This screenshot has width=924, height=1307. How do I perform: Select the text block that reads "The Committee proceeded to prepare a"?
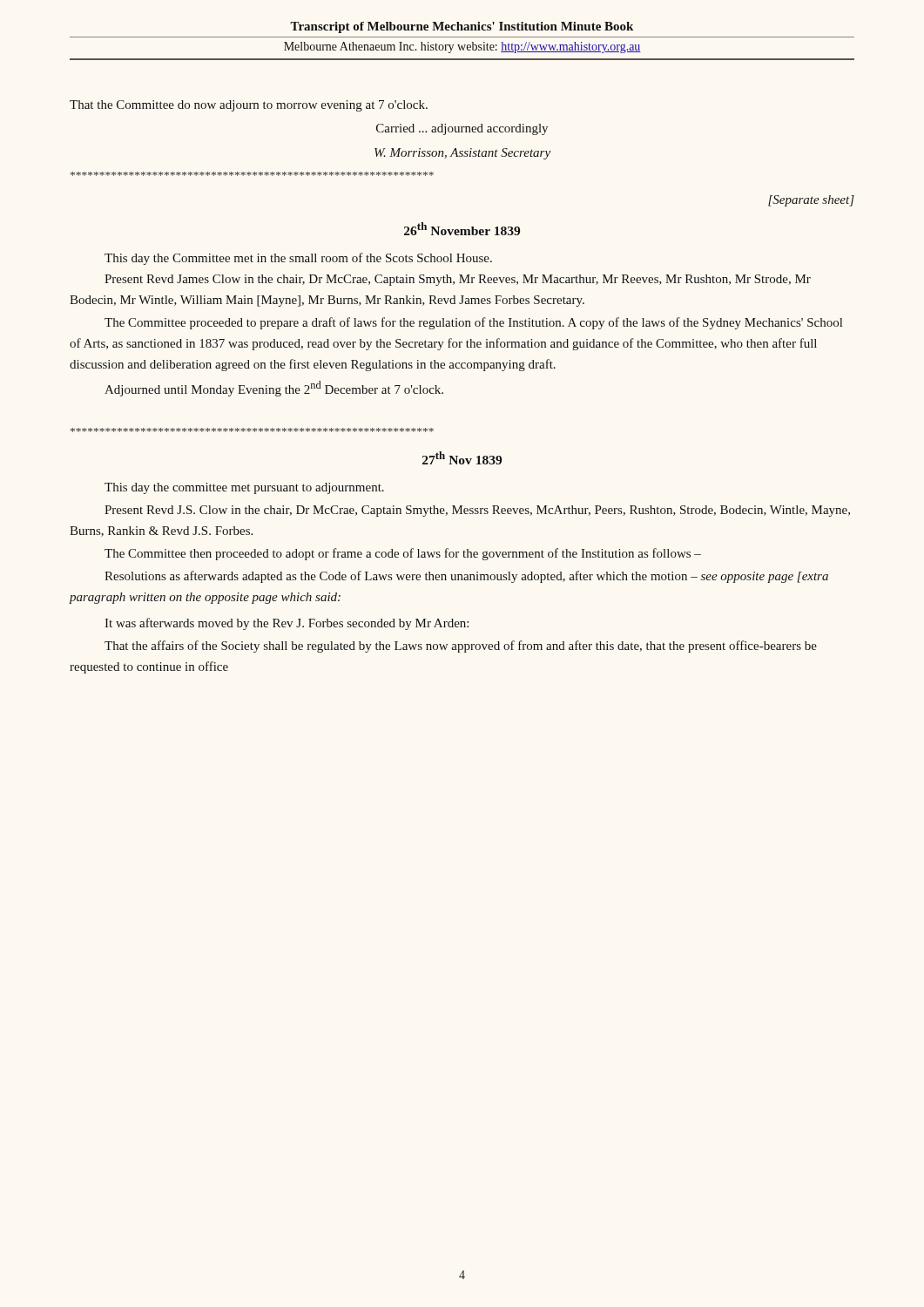(456, 343)
